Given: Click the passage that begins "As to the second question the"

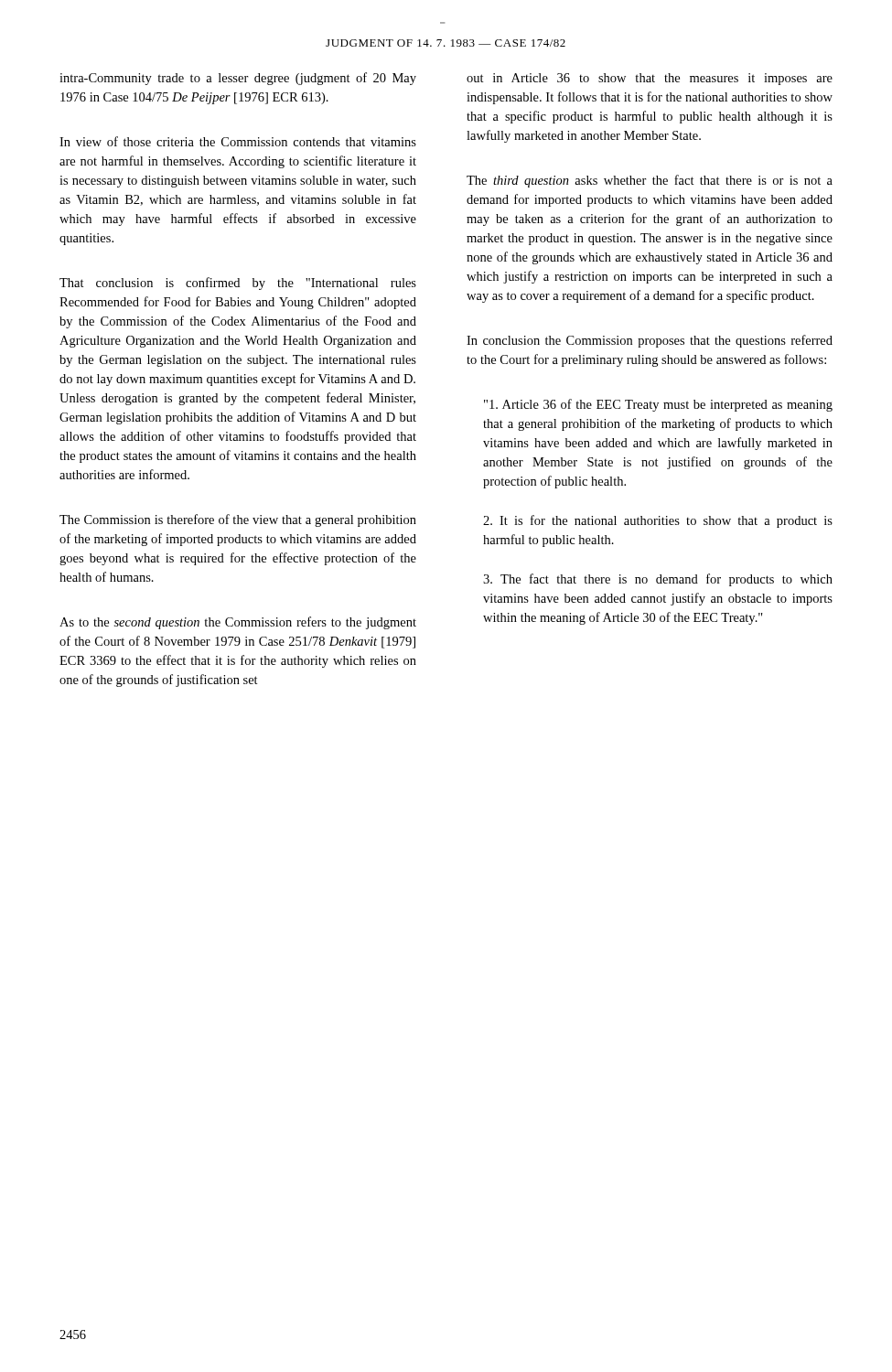Looking at the screenshot, I should pos(238,651).
